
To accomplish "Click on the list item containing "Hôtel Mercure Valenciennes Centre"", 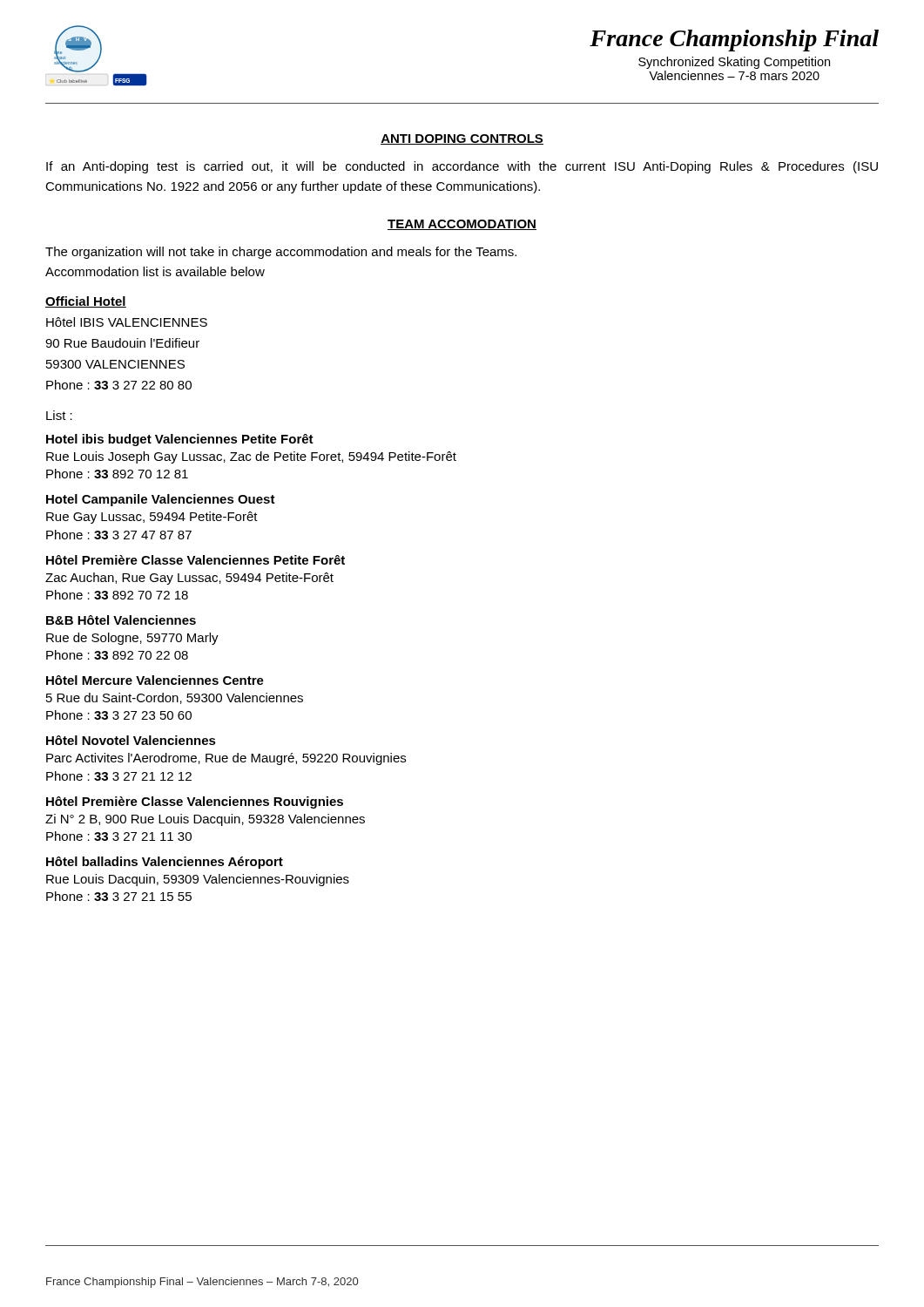I will pyautogui.click(x=155, y=680).
